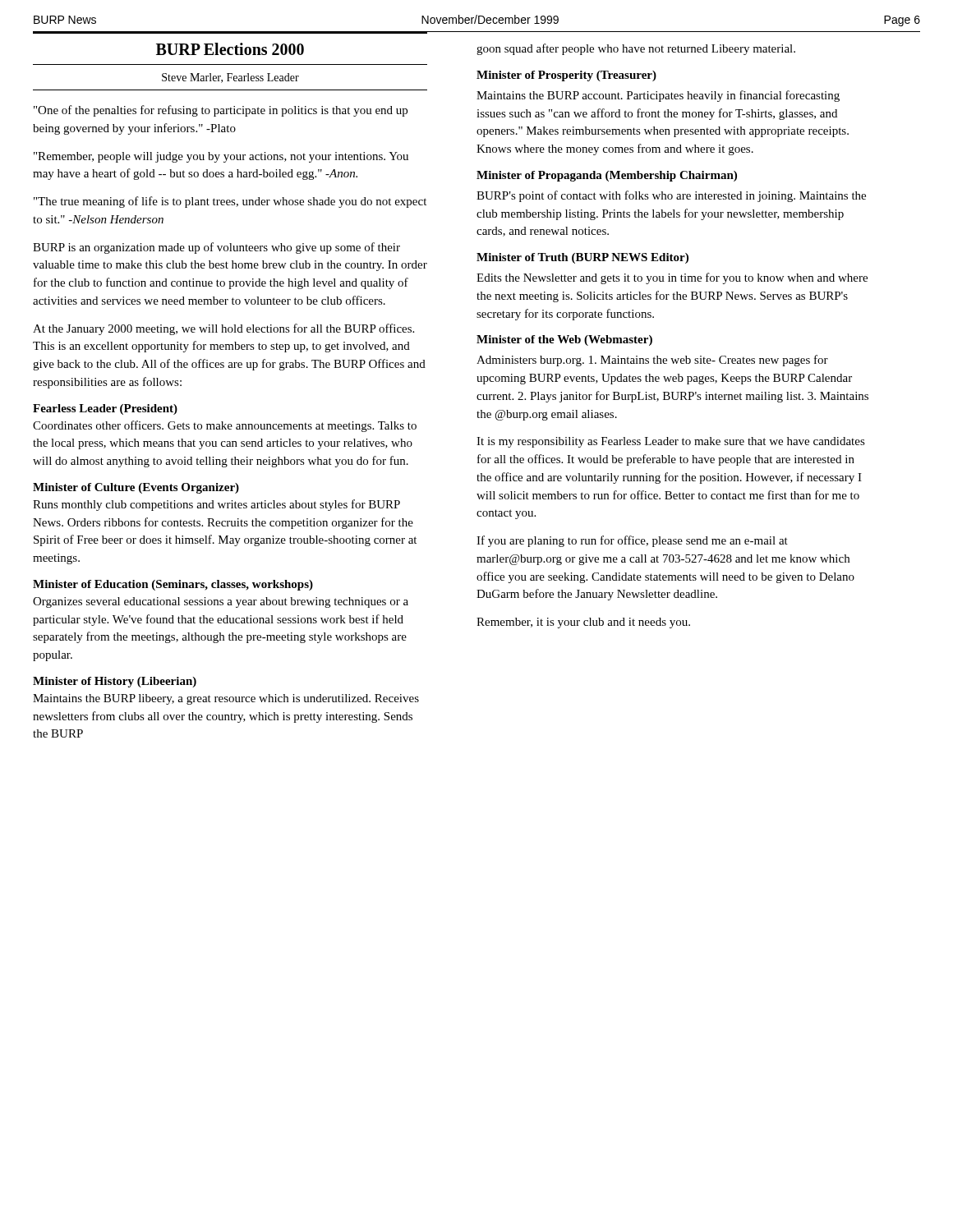The image size is (953, 1232).
Task: Click on the element starting "BURP is an organization"
Action: tap(230, 274)
